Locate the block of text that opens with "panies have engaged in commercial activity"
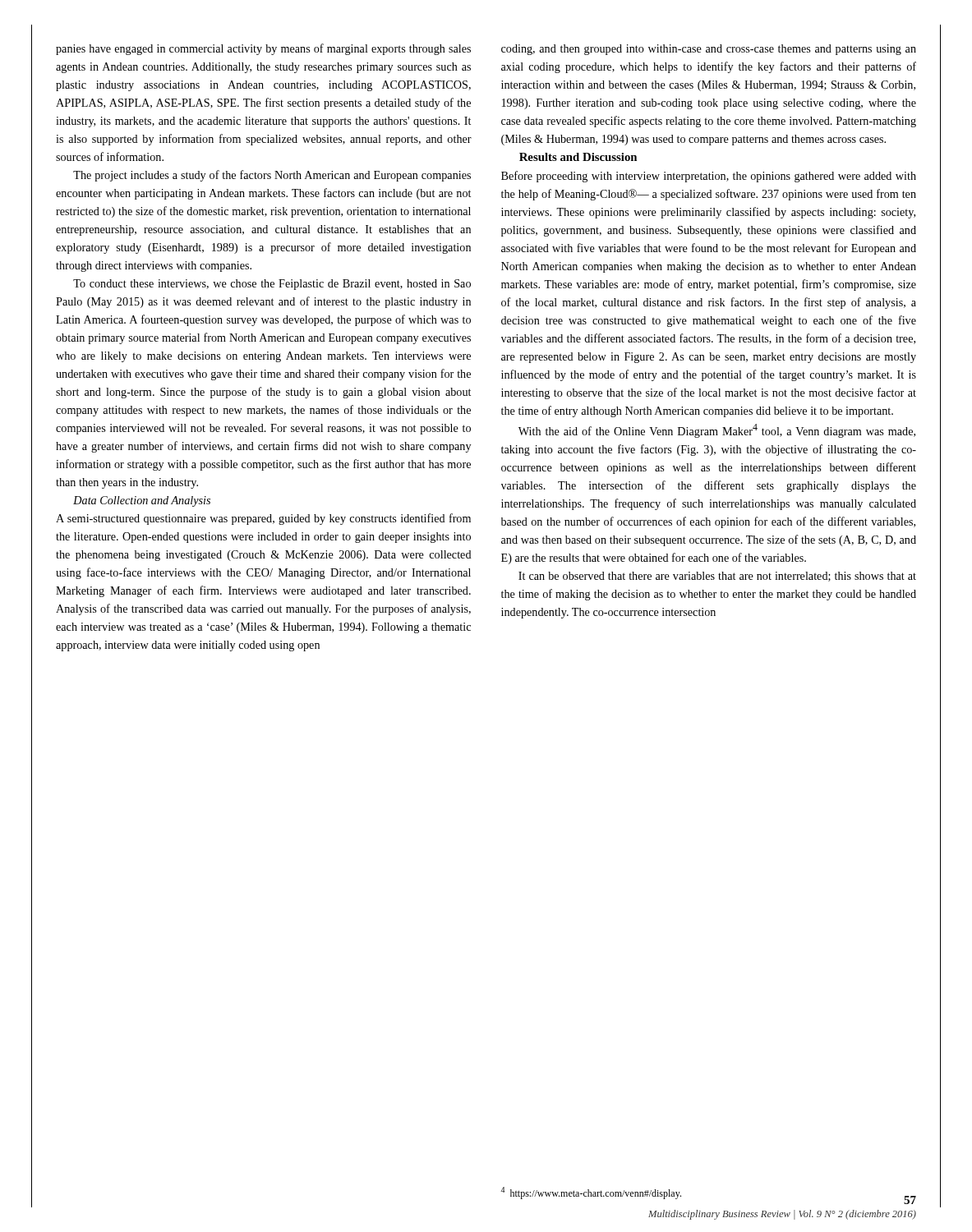 coord(264,103)
